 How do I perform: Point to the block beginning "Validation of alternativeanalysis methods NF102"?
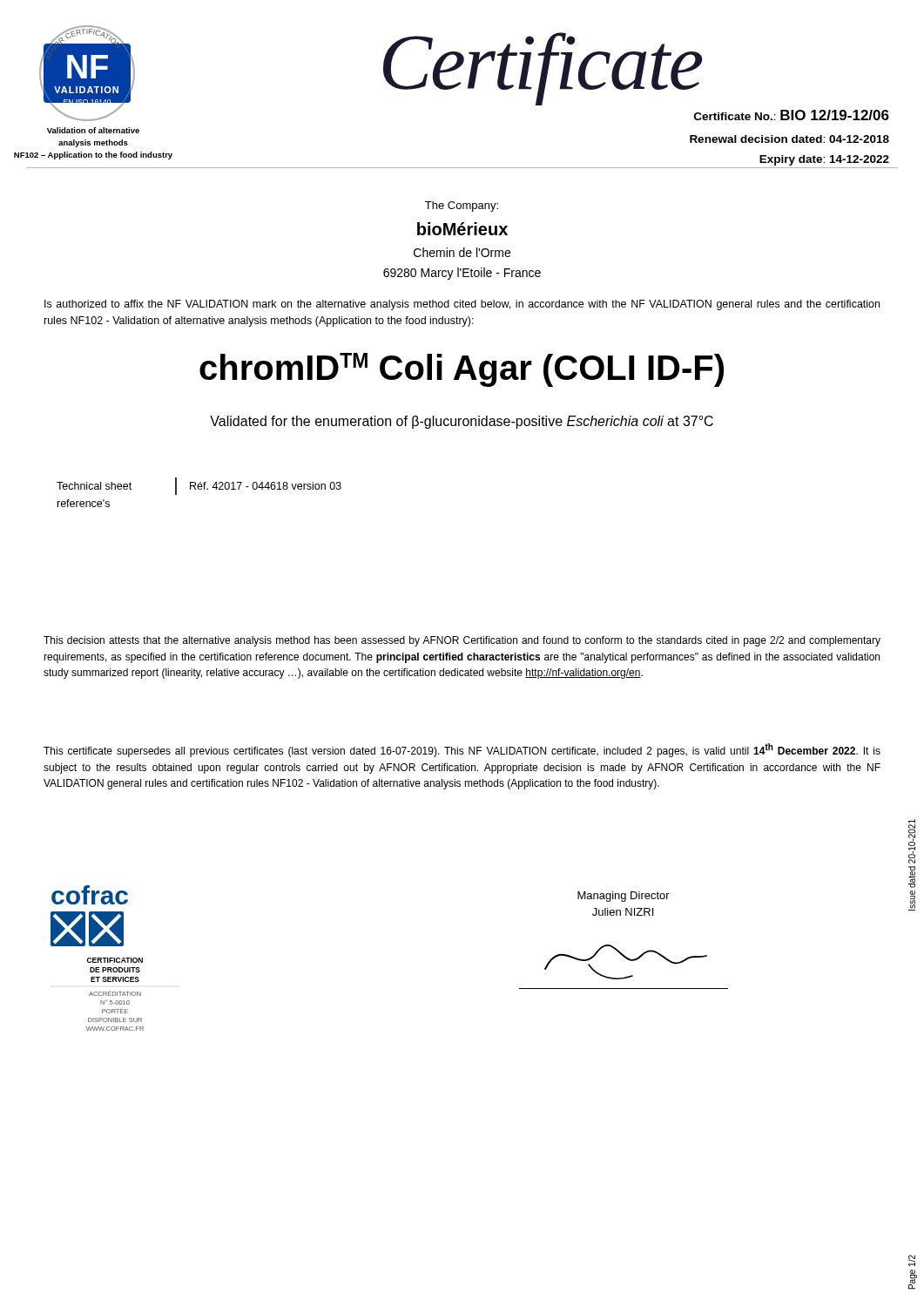93,142
